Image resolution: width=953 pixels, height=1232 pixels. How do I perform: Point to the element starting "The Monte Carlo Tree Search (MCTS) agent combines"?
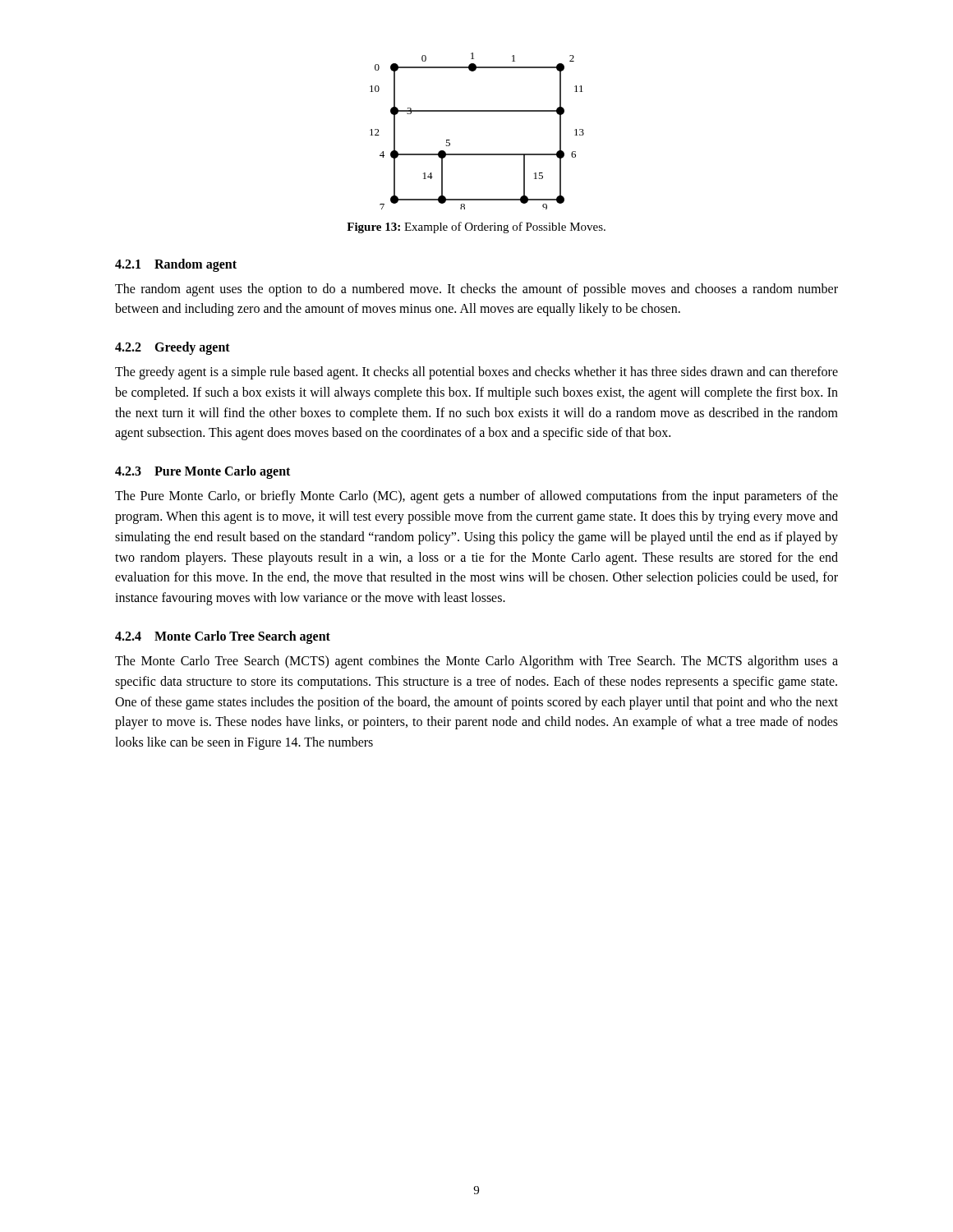coord(476,702)
